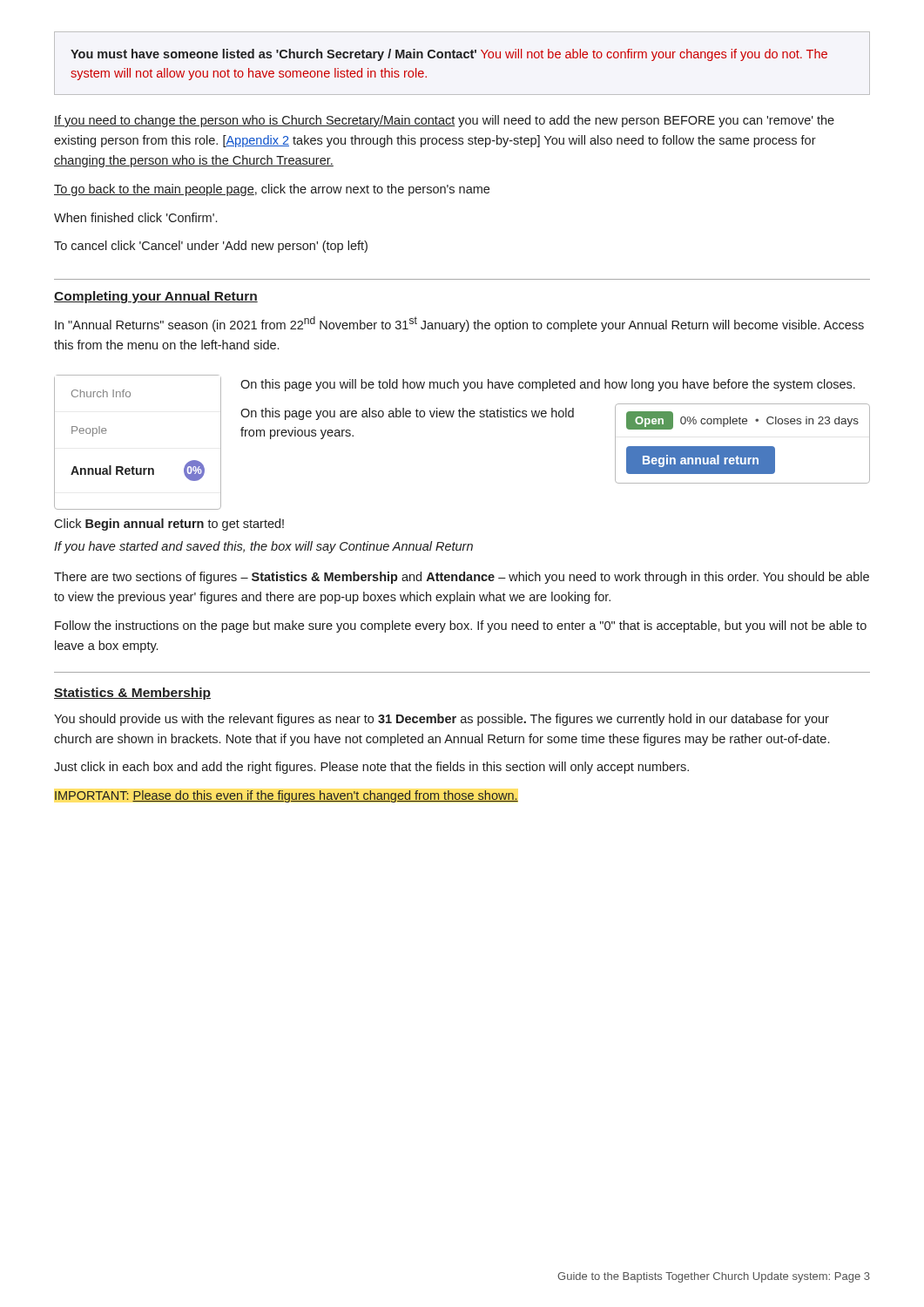Where does it say "Statistics & Membership"?
This screenshot has height=1307, width=924.
[x=132, y=692]
